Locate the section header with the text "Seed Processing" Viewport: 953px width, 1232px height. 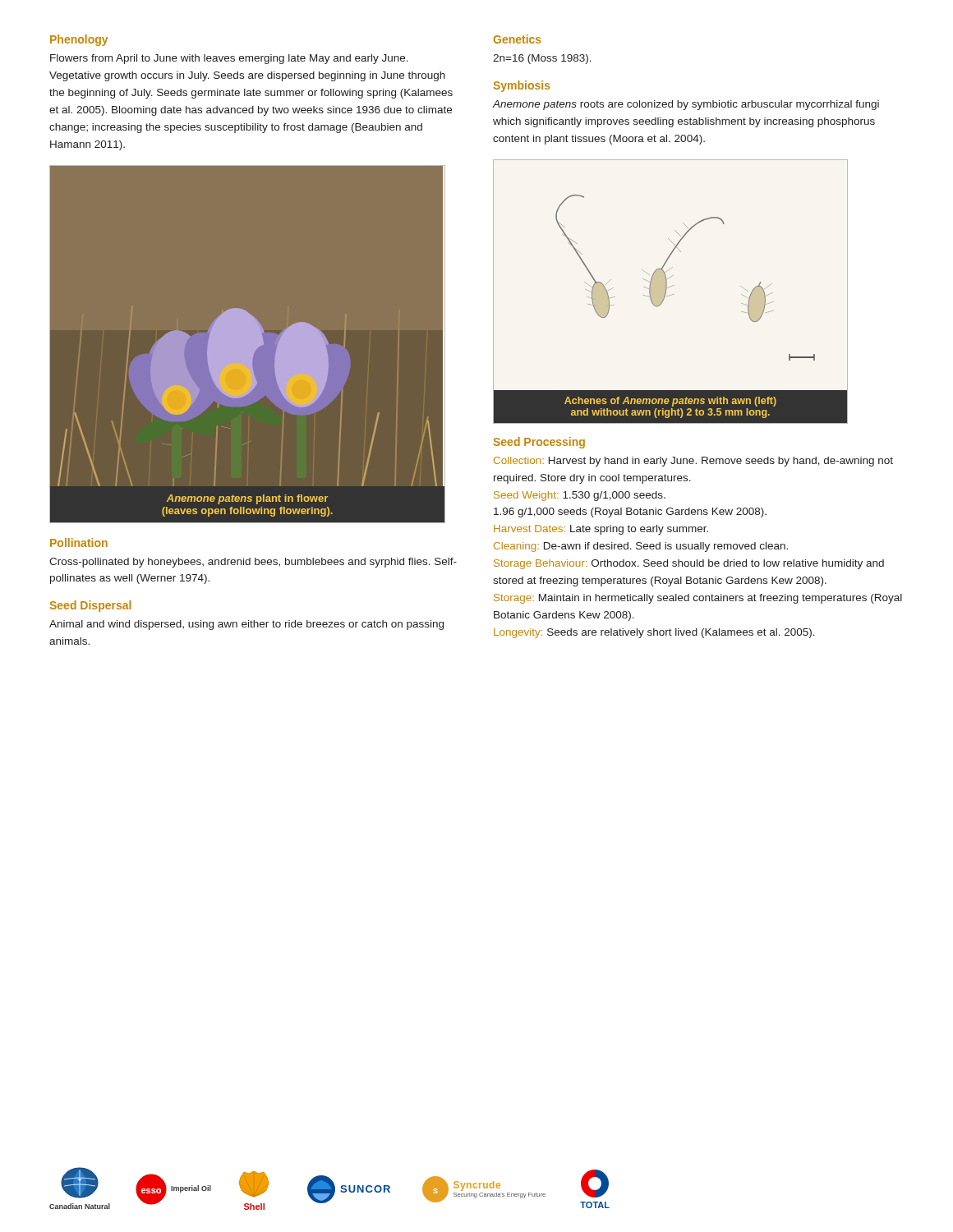point(539,442)
